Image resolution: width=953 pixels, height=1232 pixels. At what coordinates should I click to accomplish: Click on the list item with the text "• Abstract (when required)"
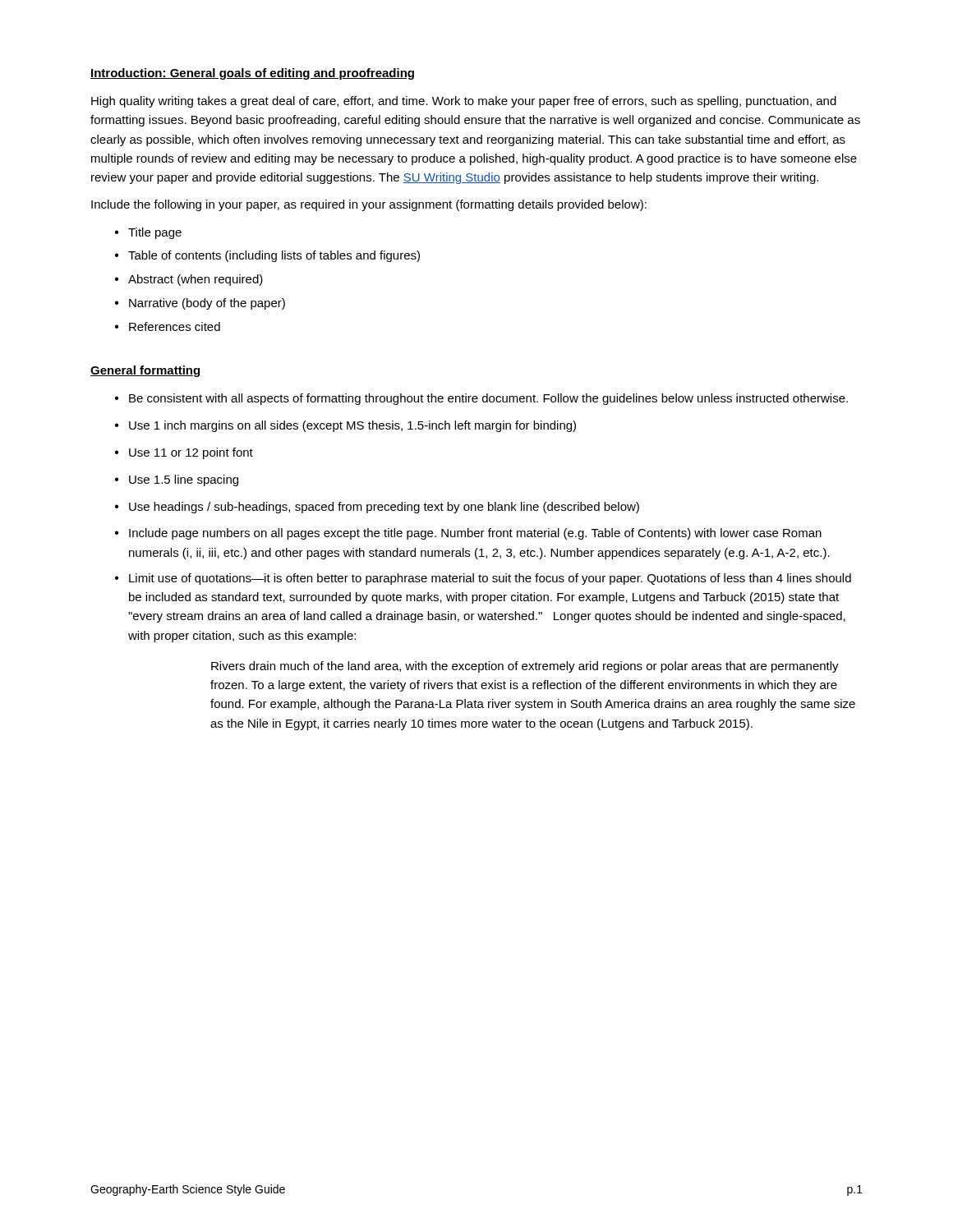[189, 280]
